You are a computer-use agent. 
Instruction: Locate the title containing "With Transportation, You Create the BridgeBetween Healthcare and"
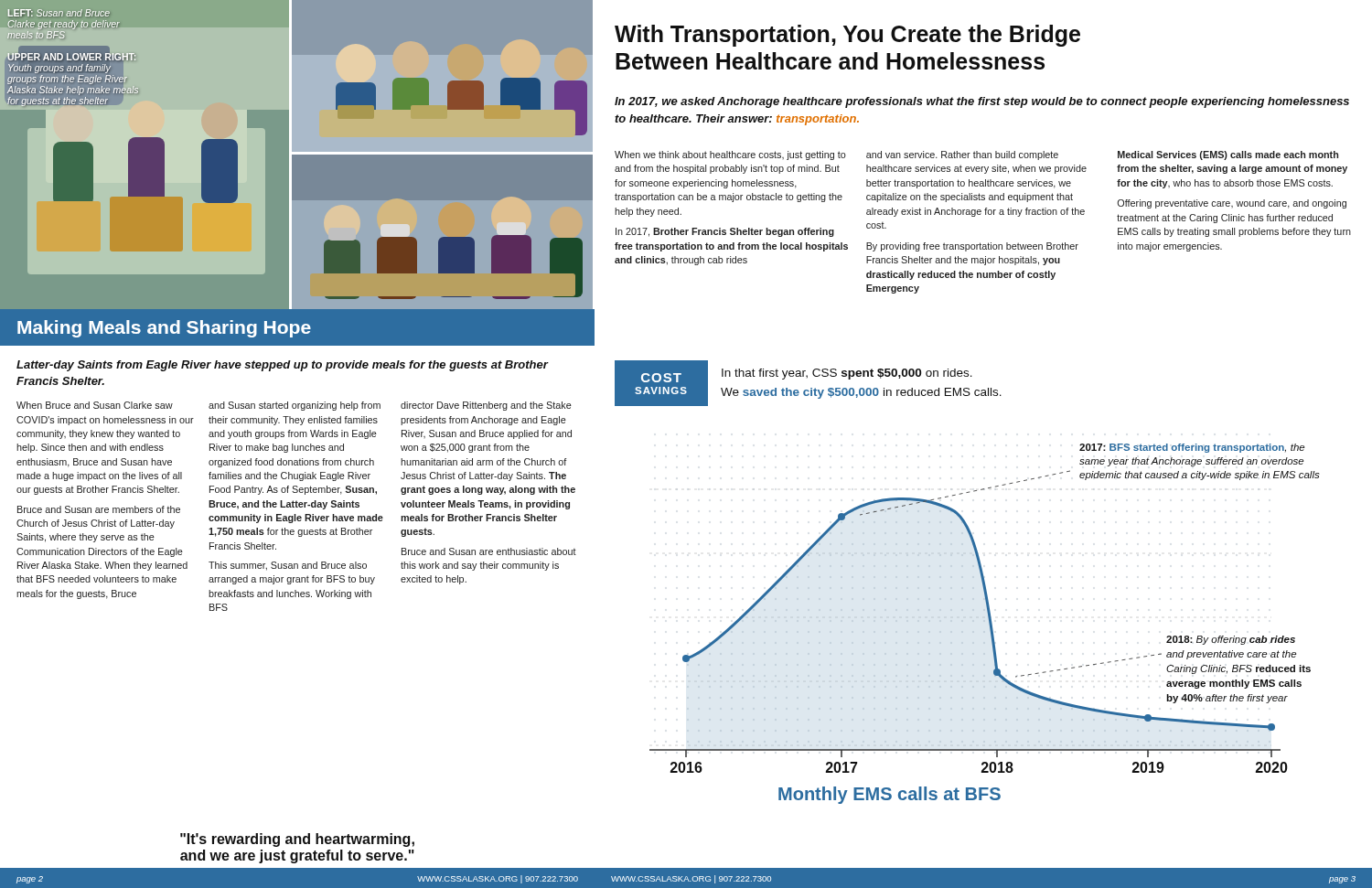[x=985, y=48]
